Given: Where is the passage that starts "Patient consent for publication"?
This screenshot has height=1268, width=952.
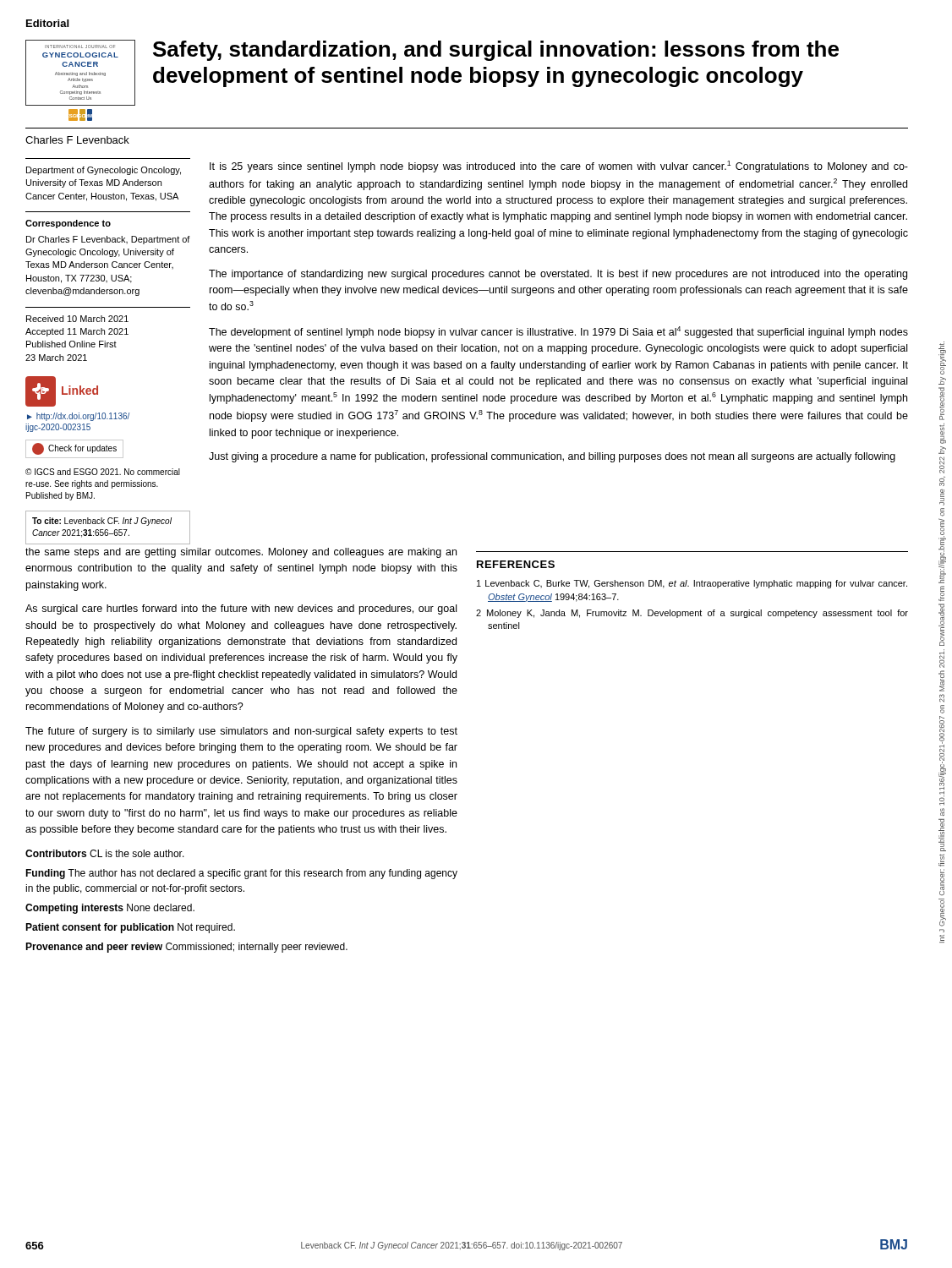Looking at the screenshot, I should click(130, 928).
